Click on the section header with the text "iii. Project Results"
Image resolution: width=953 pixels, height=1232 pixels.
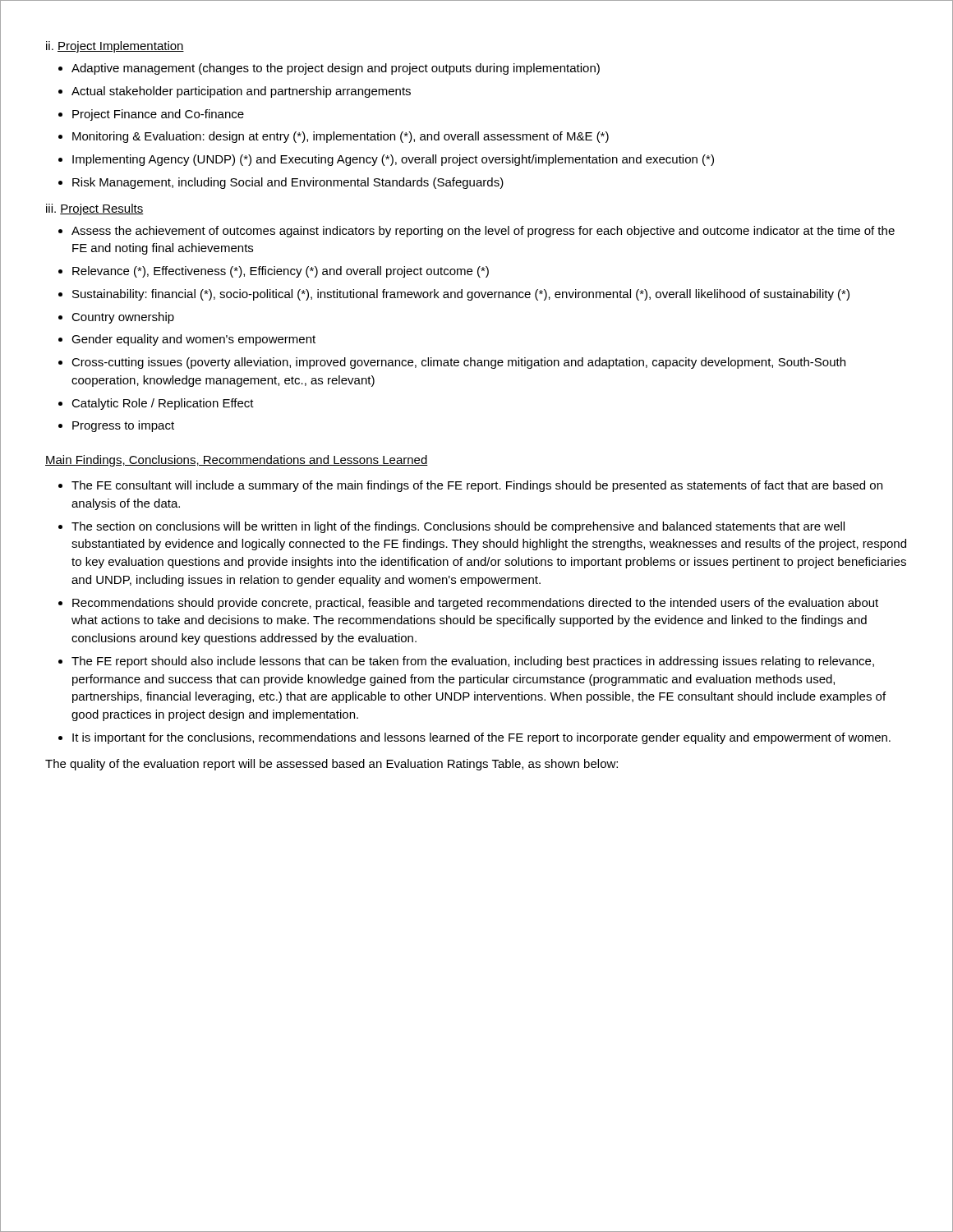pyautogui.click(x=94, y=208)
